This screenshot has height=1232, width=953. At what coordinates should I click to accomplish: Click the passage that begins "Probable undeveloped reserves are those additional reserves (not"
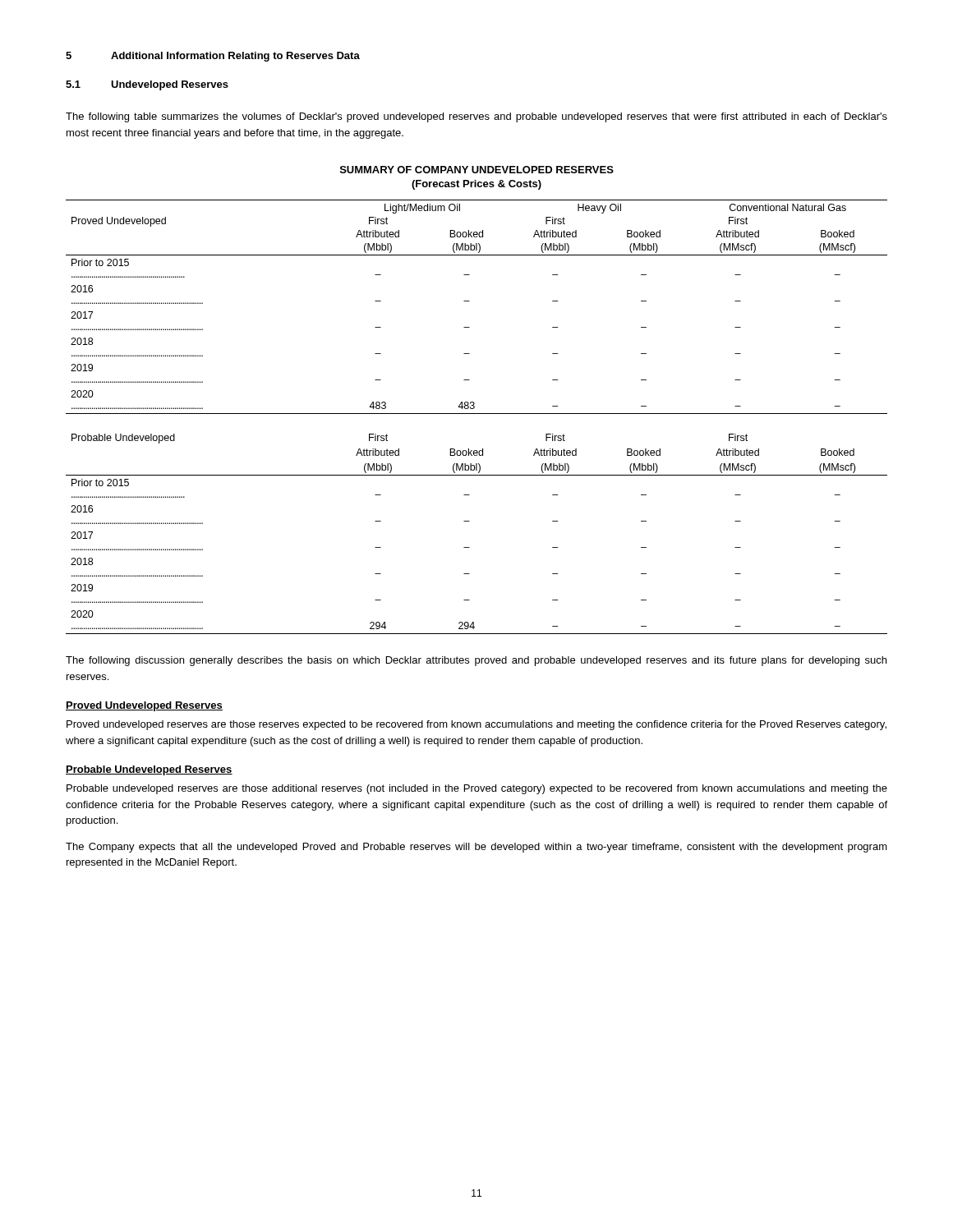(476, 804)
